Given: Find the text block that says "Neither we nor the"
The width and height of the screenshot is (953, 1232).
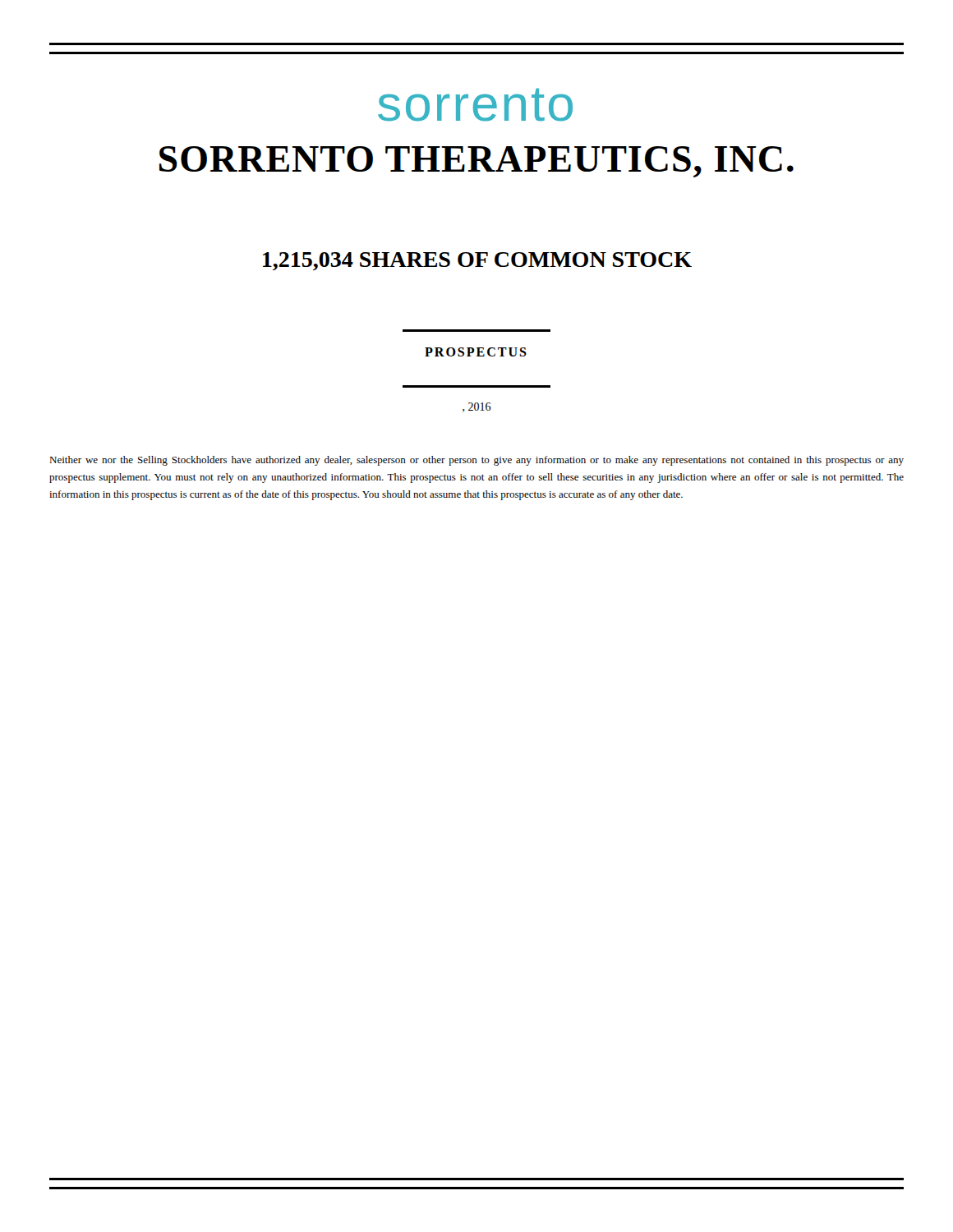Looking at the screenshot, I should click(476, 477).
